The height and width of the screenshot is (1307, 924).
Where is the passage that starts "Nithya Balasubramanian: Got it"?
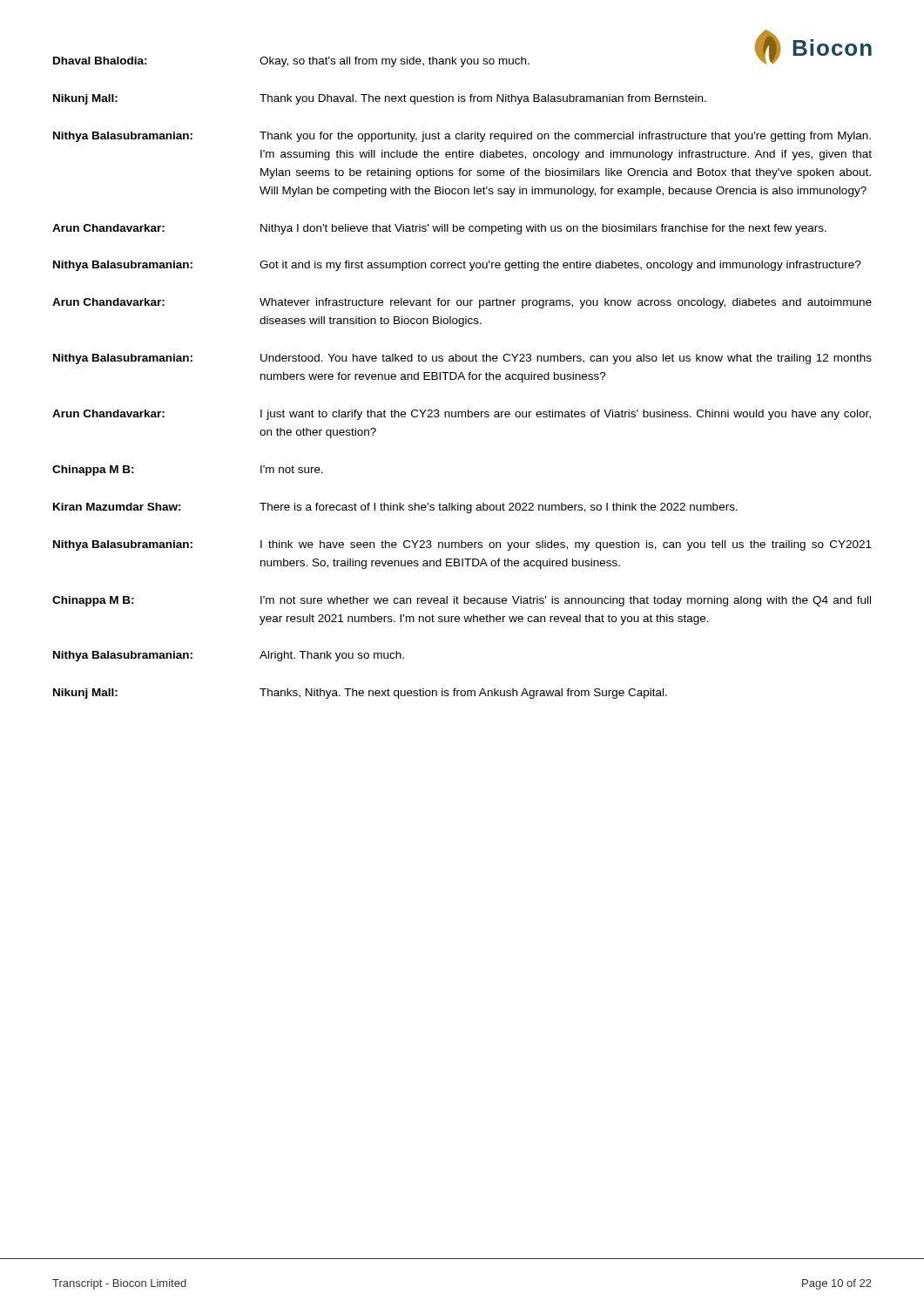pyautogui.click(x=462, y=266)
